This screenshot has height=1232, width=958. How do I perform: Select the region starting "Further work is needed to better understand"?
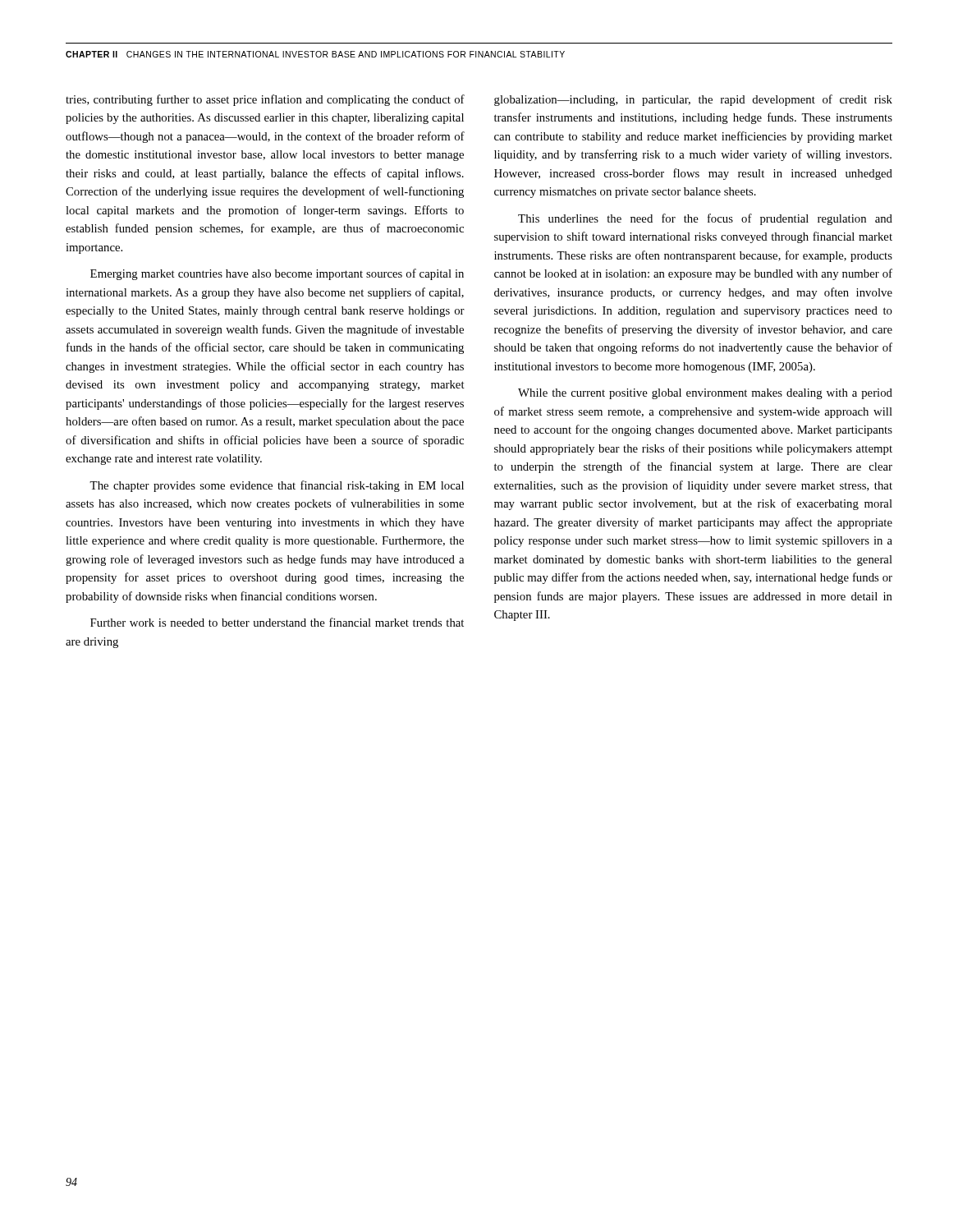265,632
